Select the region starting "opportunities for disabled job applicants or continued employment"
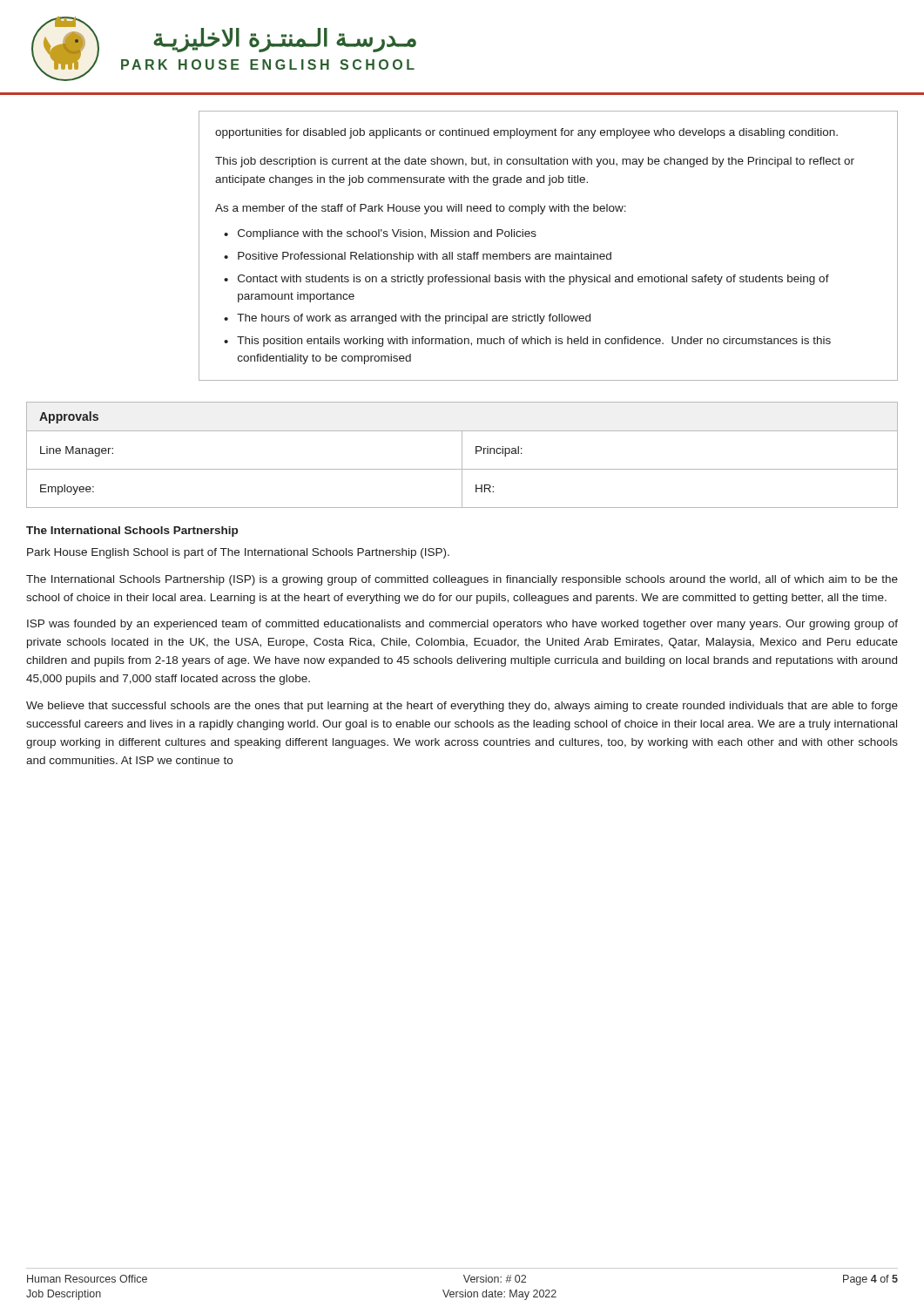924x1307 pixels. click(548, 246)
